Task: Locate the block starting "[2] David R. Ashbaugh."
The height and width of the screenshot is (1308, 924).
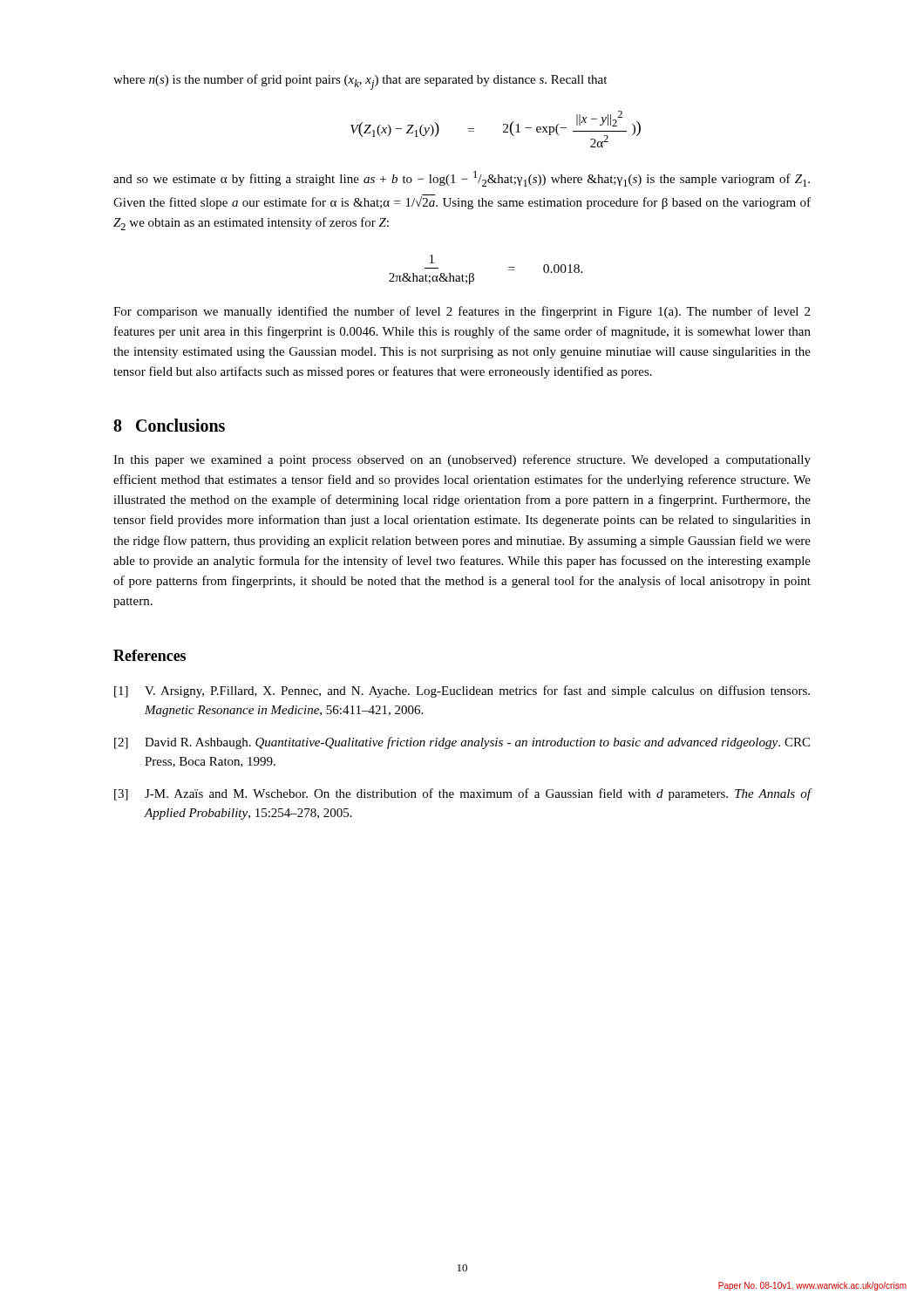Action: point(462,752)
